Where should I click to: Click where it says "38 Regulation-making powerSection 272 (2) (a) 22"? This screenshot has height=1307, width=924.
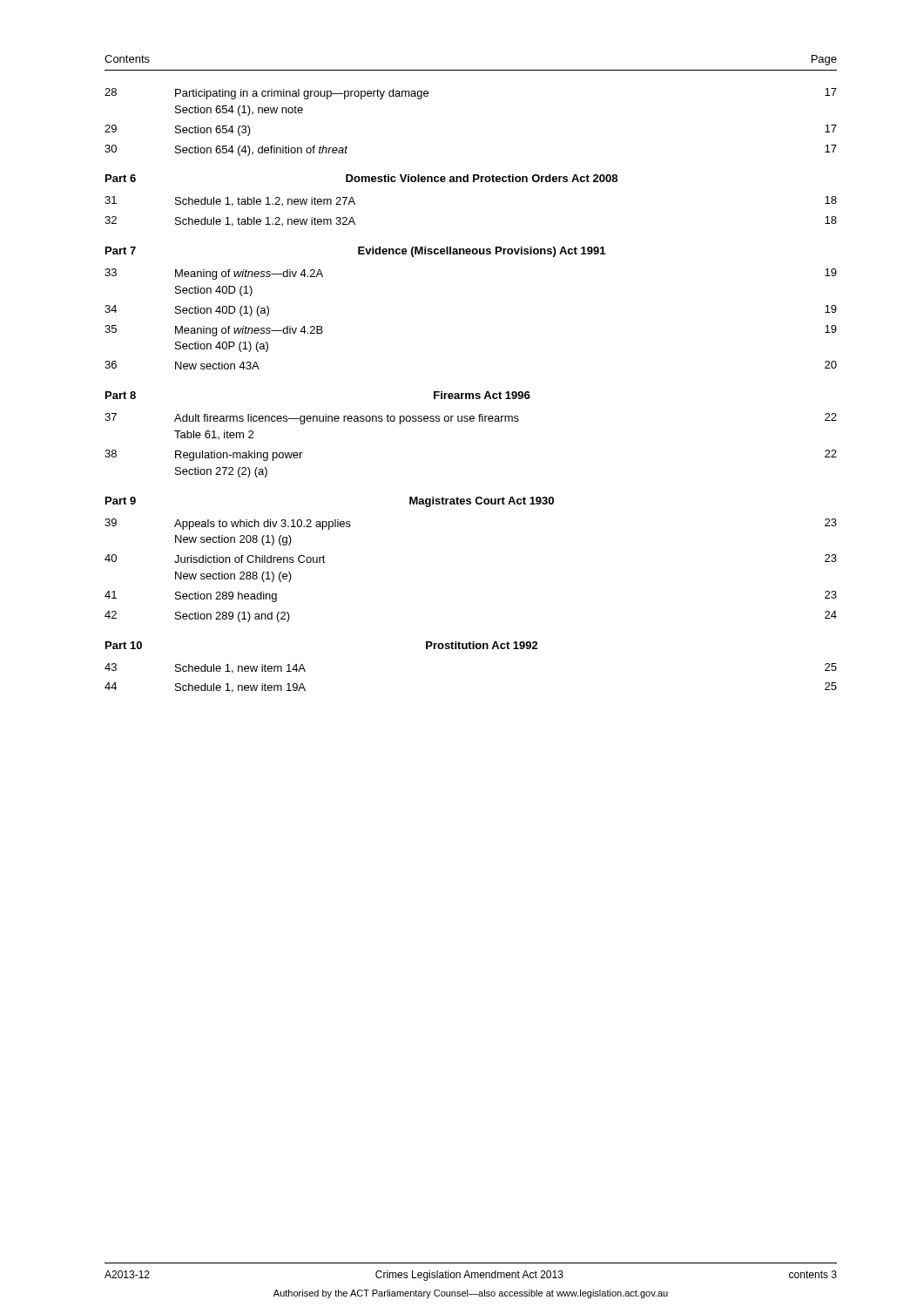click(x=108, y=454)
